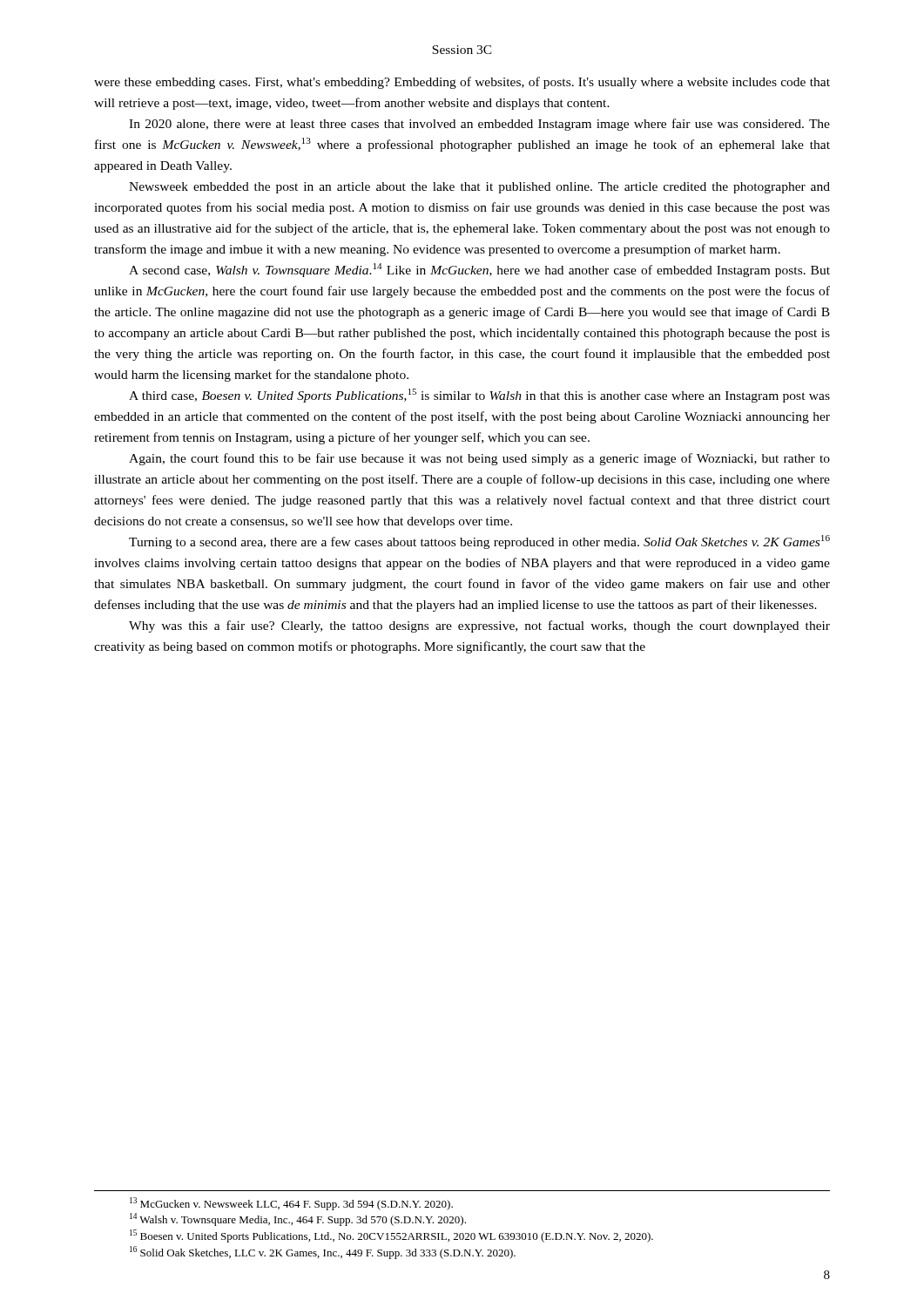
Task: Point to the block beginning "Why was this a fair use?"
Action: (462, 636)
